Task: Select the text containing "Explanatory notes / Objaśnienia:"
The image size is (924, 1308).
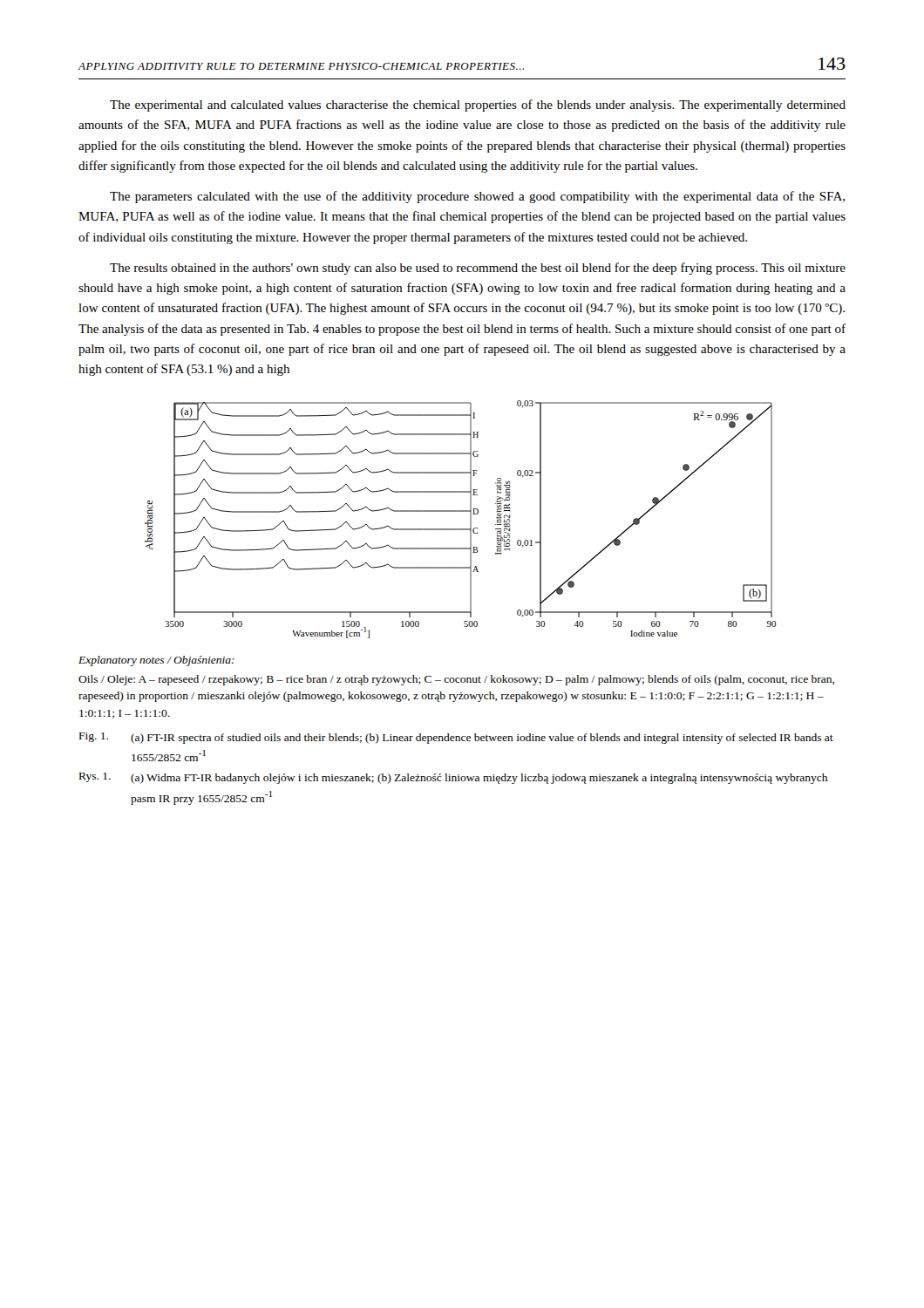Action: tap(157, 660)
